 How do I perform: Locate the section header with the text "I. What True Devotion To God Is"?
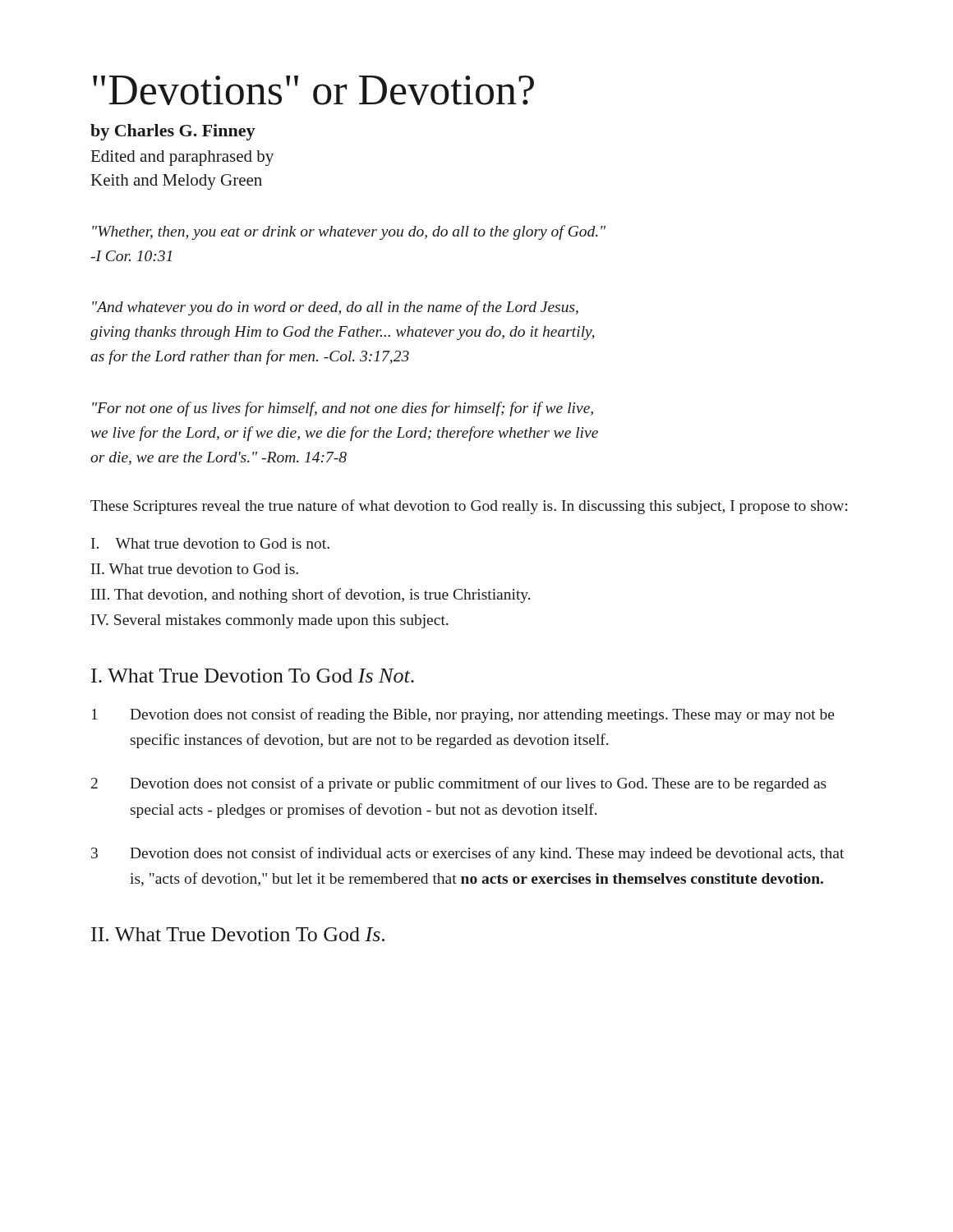tap(253, 676)
